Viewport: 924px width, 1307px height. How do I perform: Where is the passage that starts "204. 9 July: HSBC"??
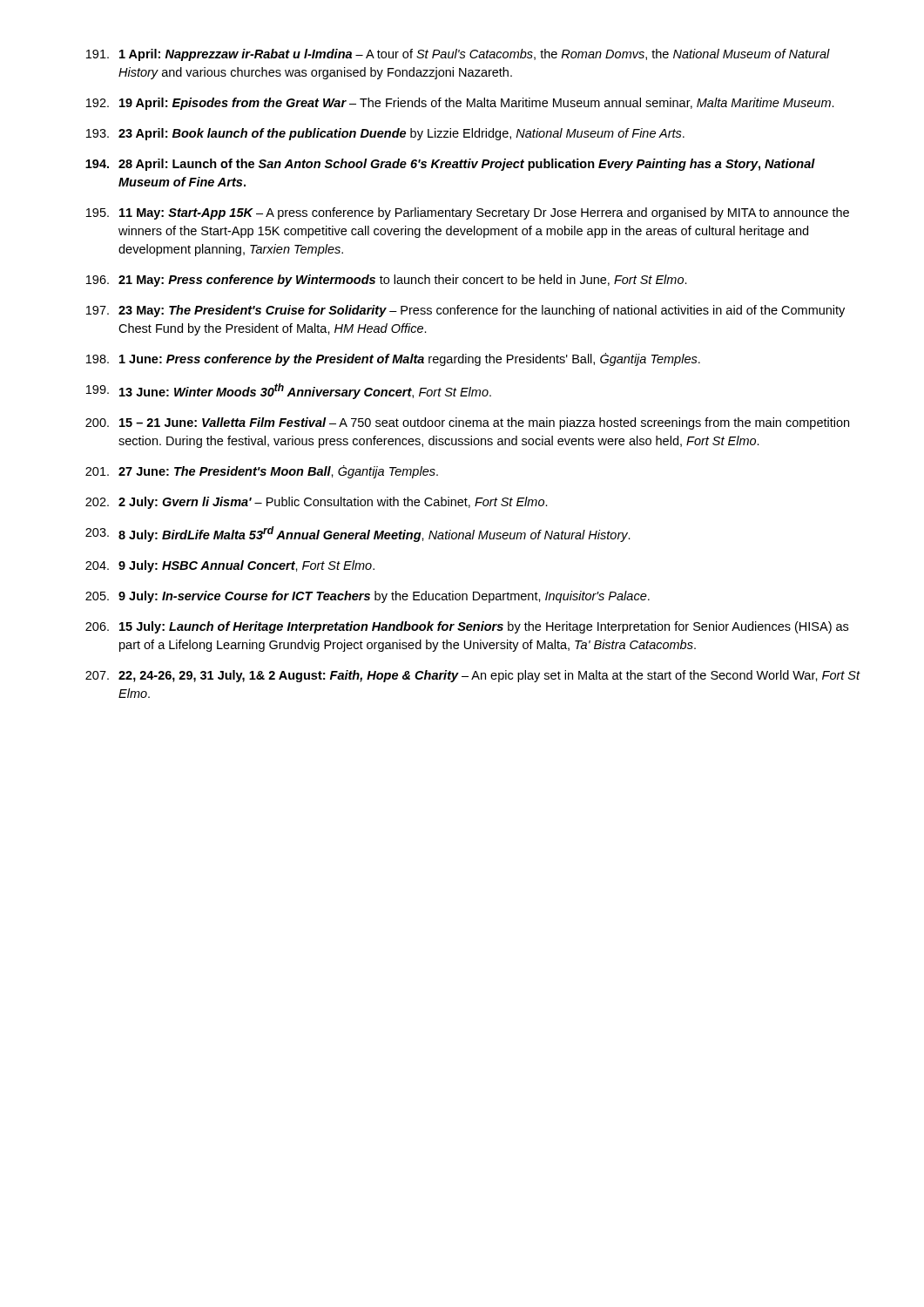(x=230, y=566)
